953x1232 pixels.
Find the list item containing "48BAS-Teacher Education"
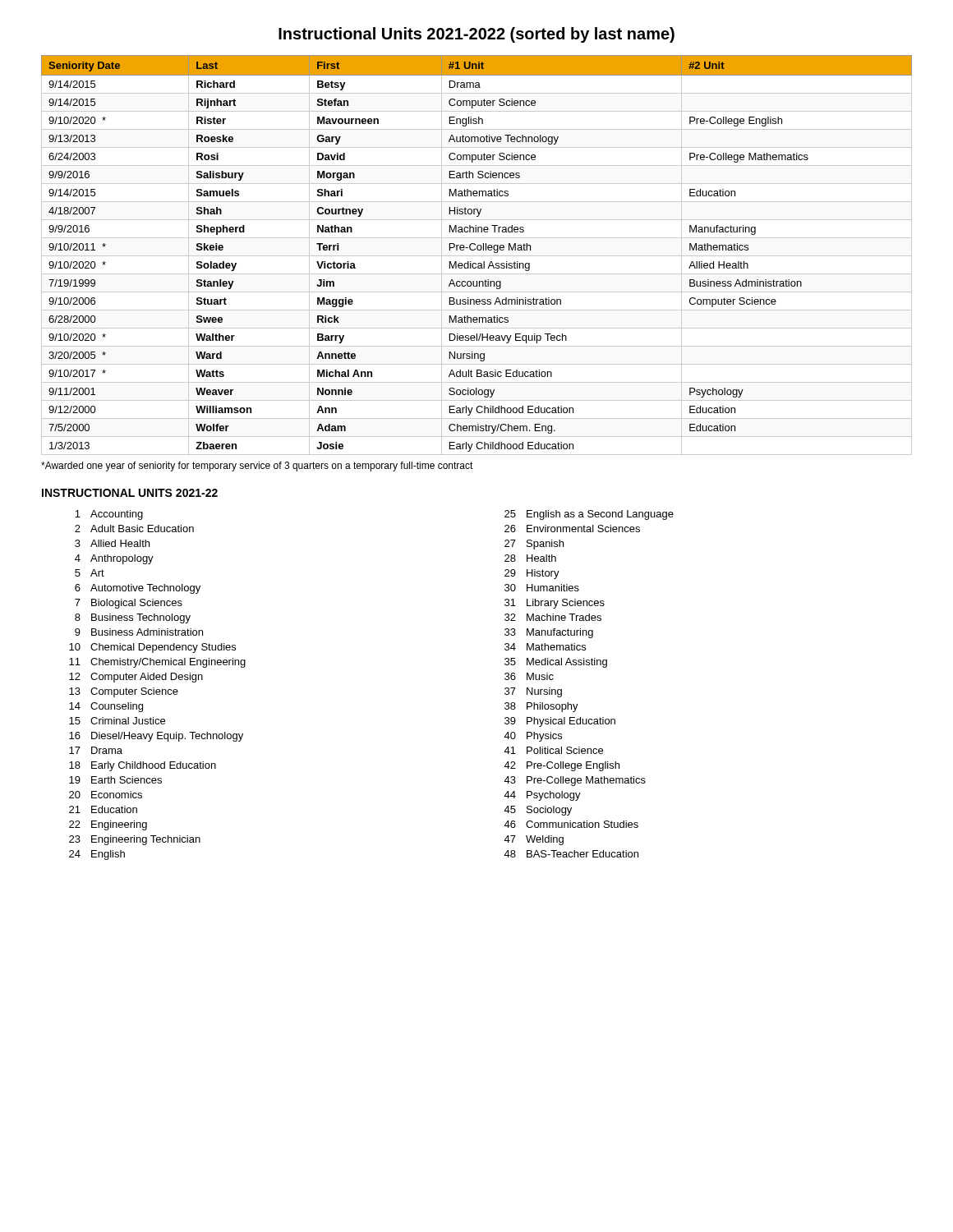tap(558, 854)
